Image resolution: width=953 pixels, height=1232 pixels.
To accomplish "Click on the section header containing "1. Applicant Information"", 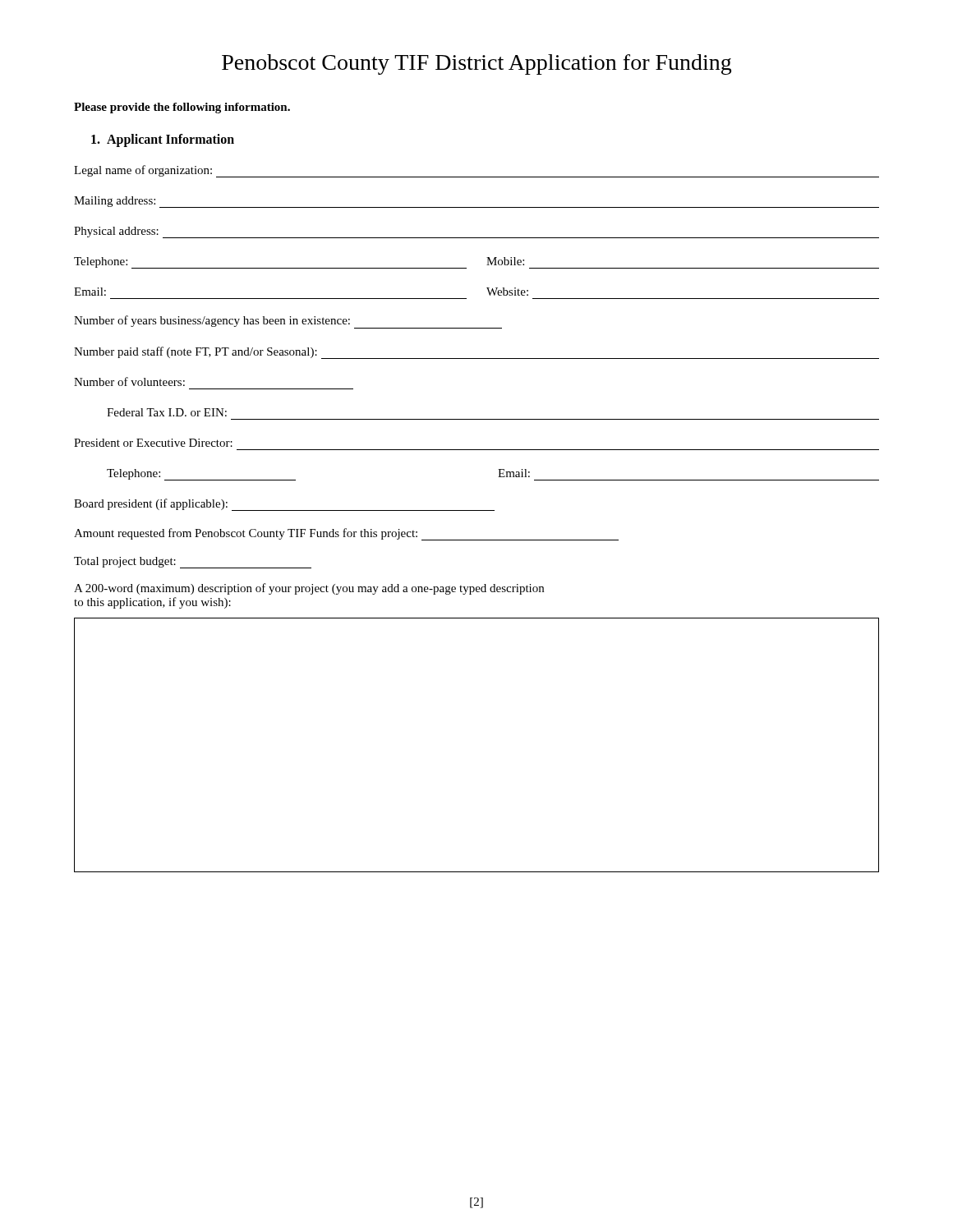I will (162, 140).
